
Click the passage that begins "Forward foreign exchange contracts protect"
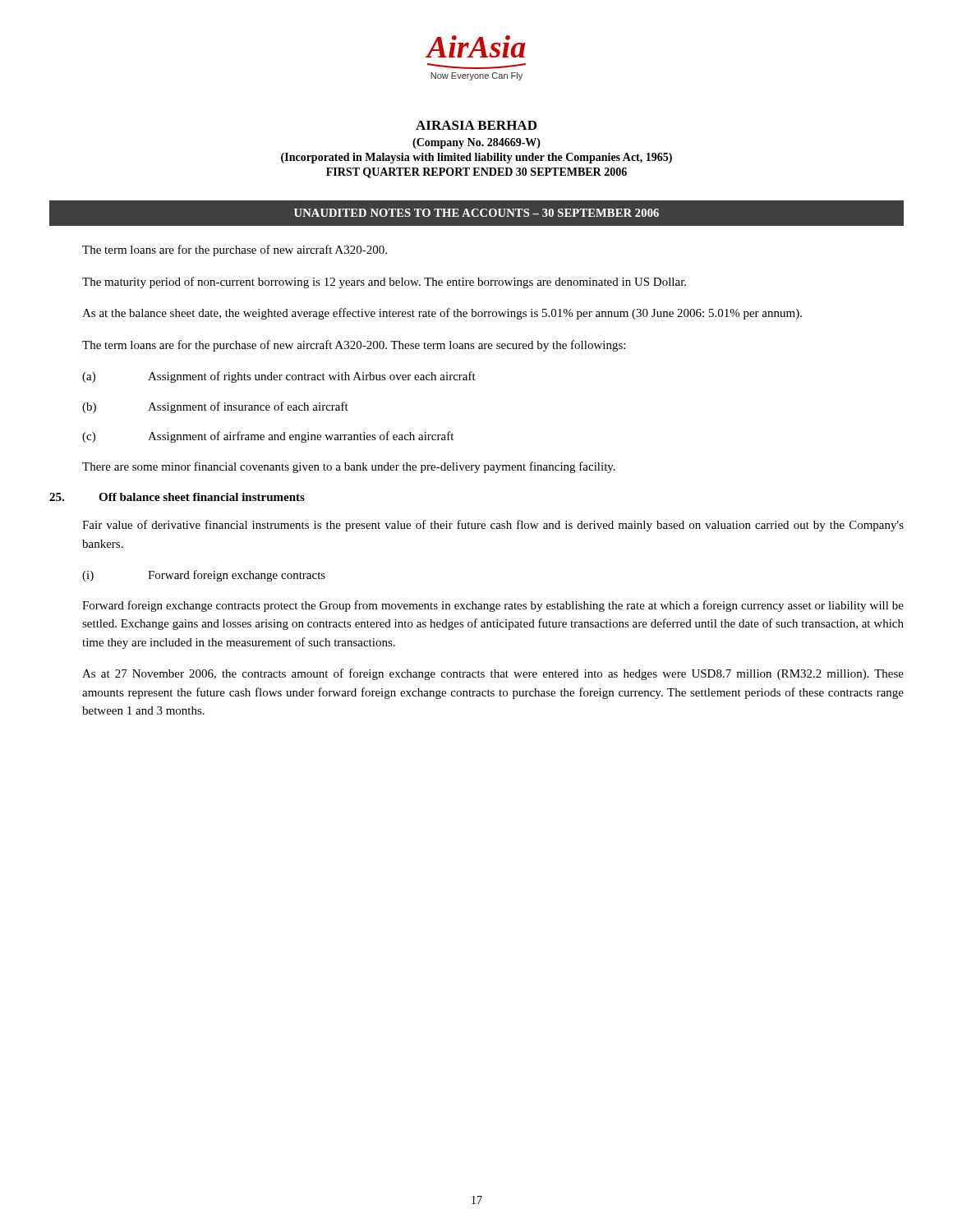click(x=493, y=623)
